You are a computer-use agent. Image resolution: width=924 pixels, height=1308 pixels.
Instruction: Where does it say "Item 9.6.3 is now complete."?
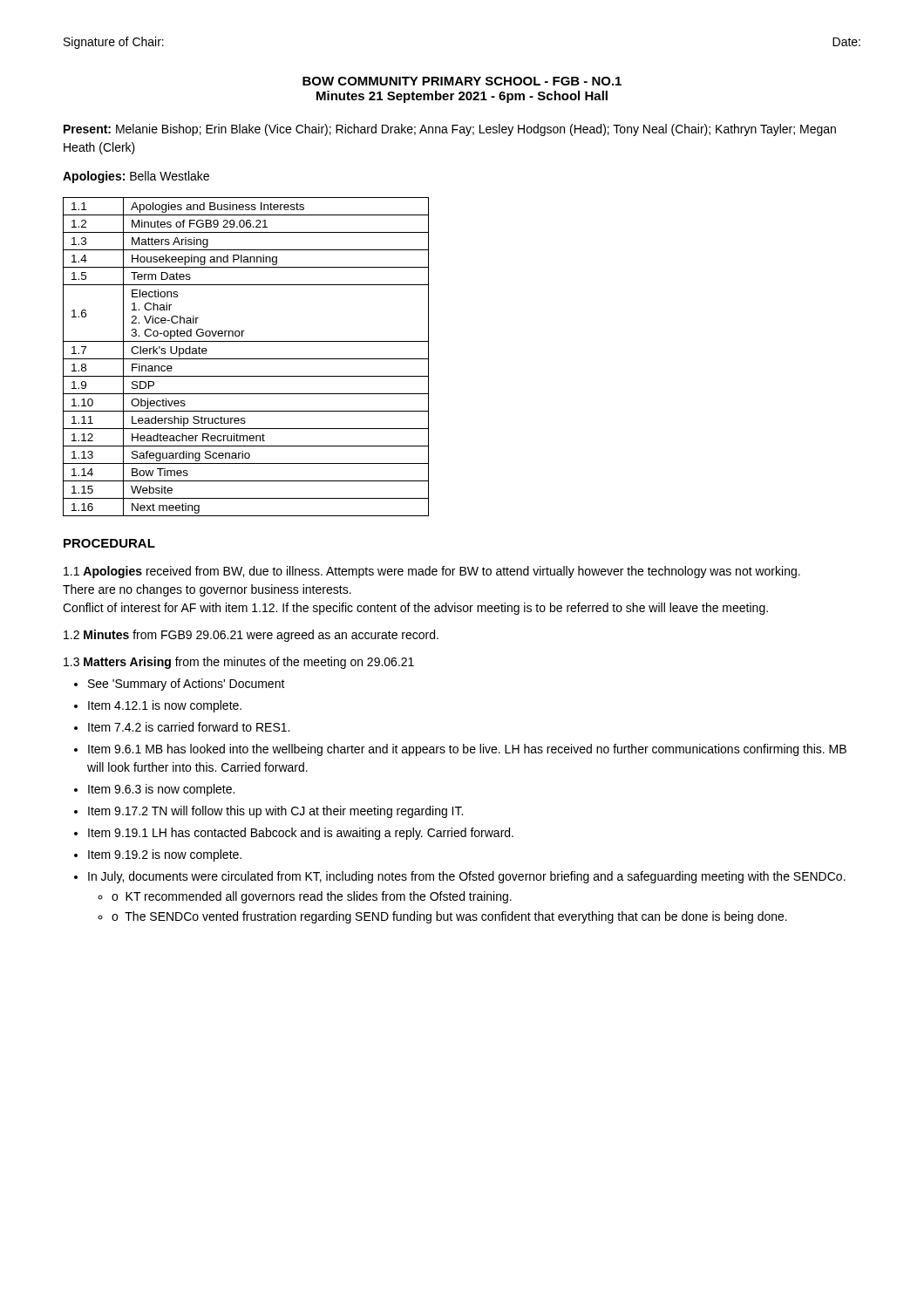click(161, 790)
